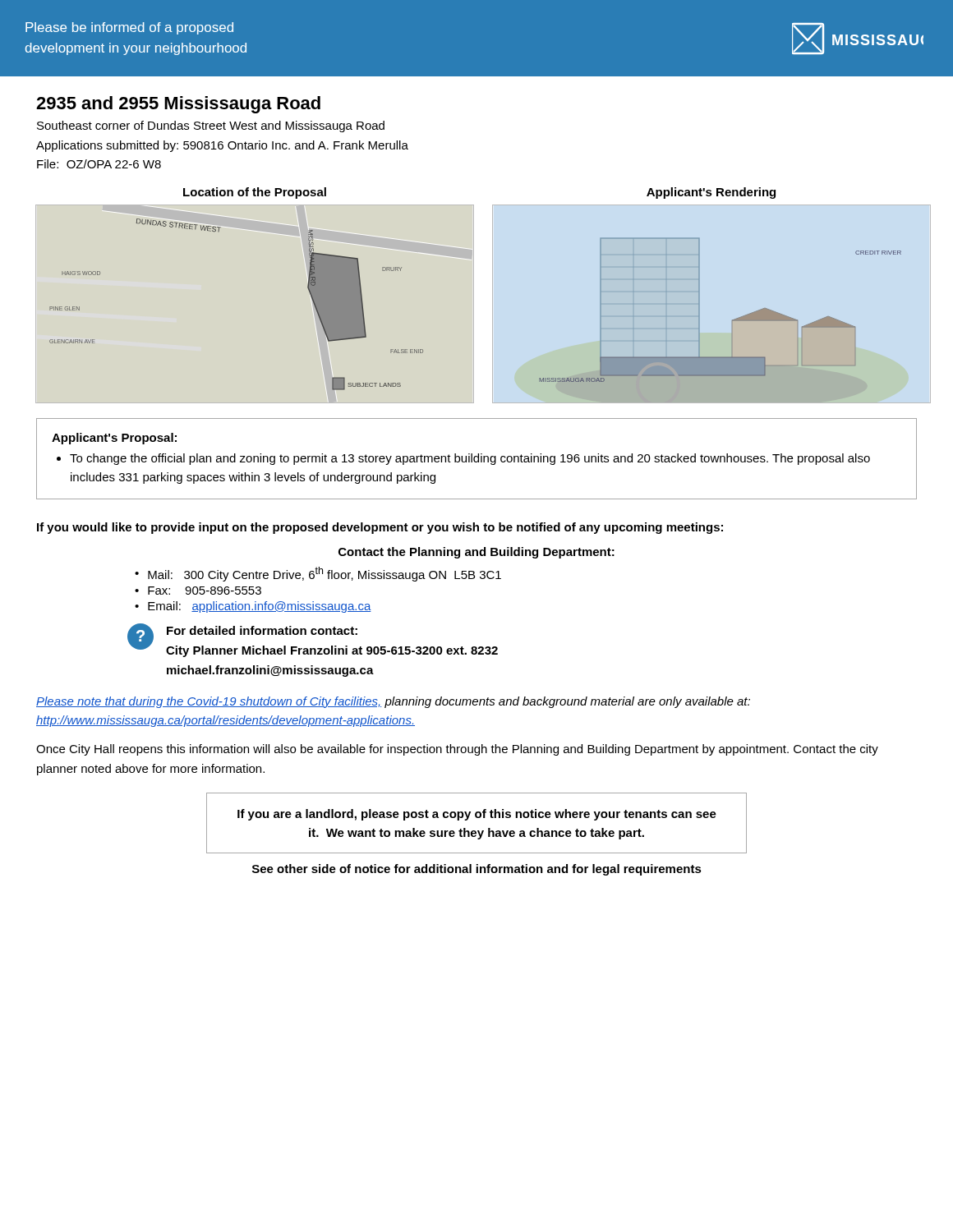Locate the caption that opens with "Location of the"

pos(255,192)
